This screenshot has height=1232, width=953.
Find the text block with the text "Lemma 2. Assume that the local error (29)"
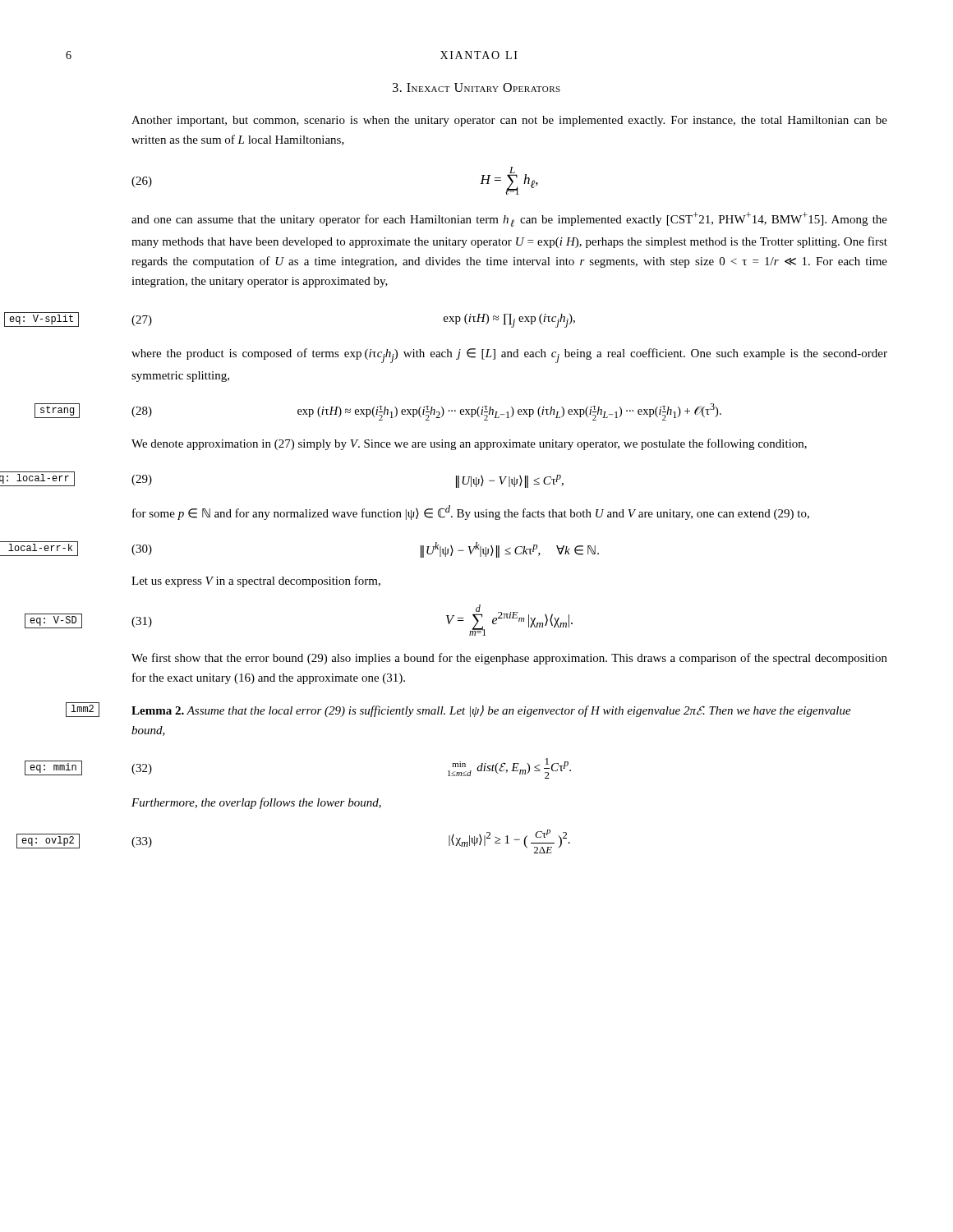pos(491,720)
